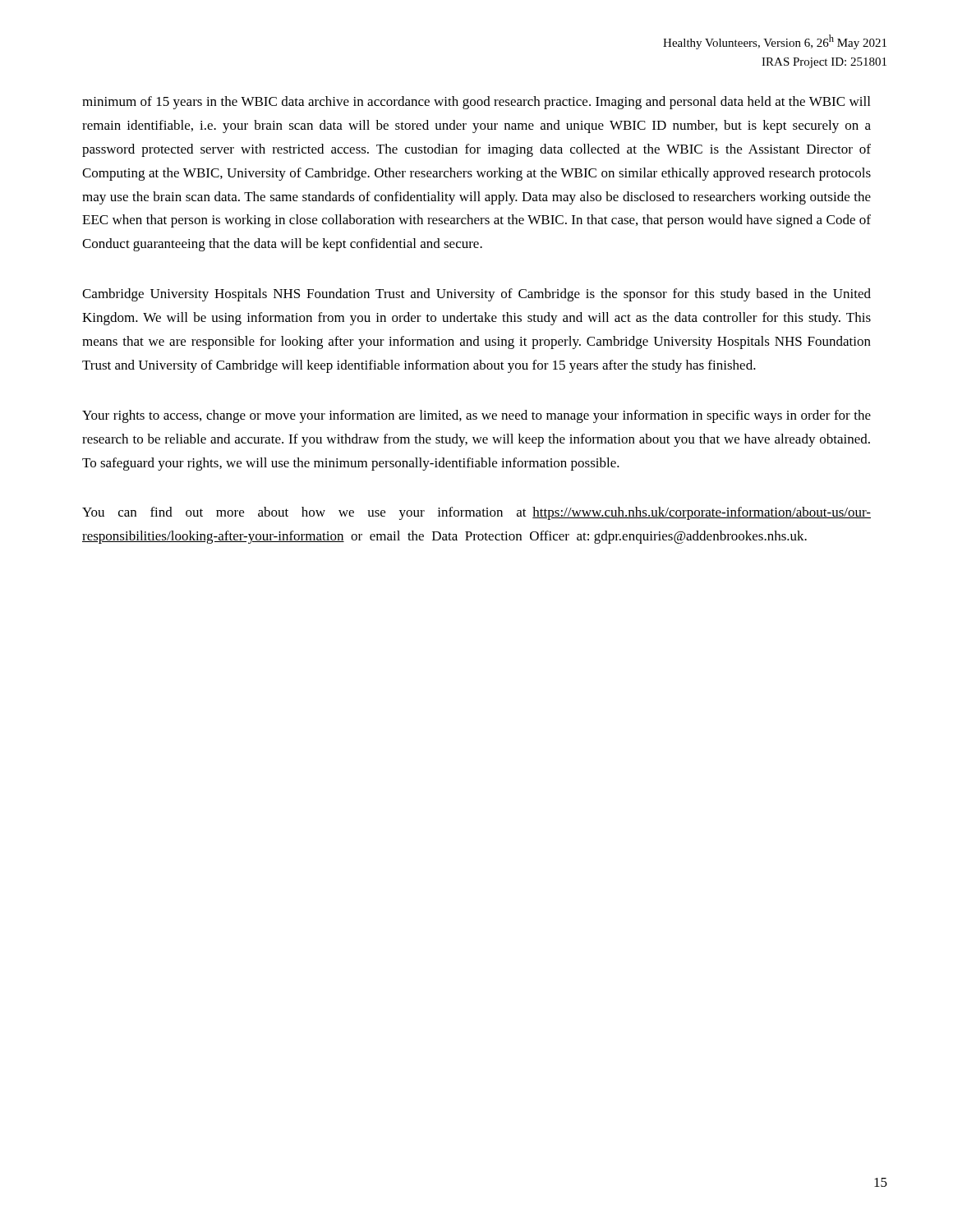Click on the region starting "You can find out"
The width and height of the screenshot is (953, 1232).
coord(476,525)
